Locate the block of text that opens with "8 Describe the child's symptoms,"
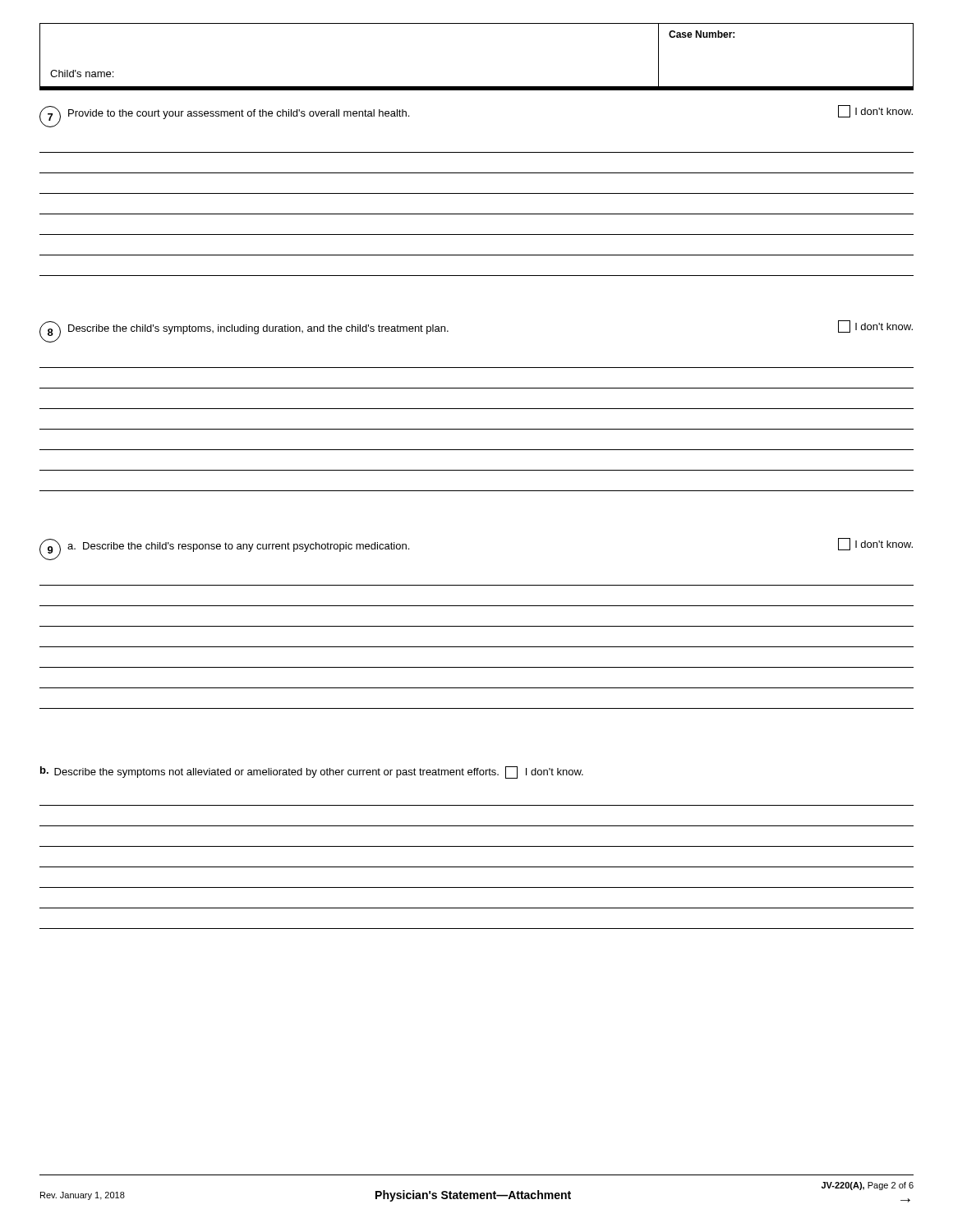Screen dimensions: 1232x953 (476, 406)
